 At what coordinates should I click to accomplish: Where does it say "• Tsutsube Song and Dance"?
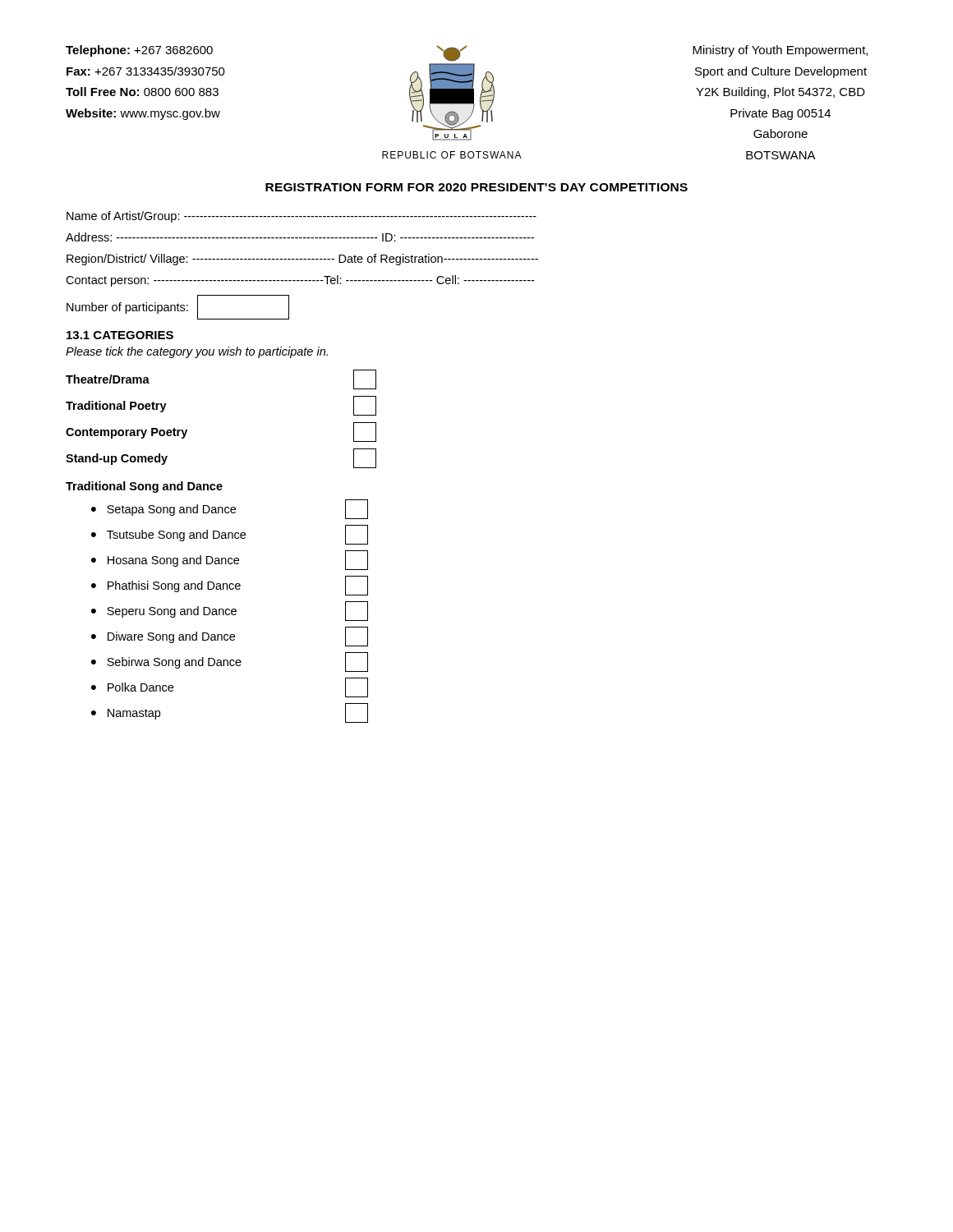(229, 535)
